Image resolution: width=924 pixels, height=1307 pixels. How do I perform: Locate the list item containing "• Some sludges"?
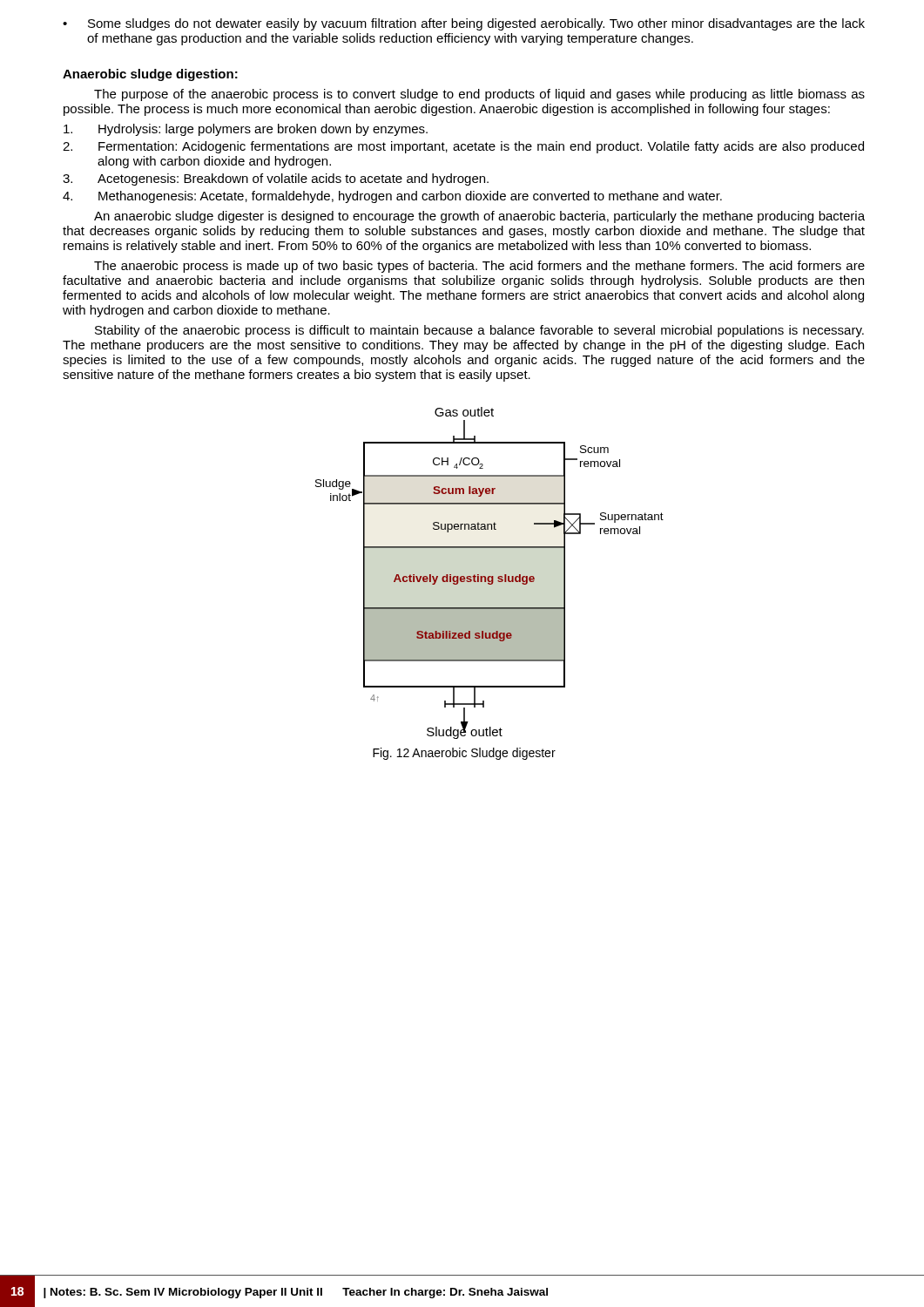click(x=464, y=31)
